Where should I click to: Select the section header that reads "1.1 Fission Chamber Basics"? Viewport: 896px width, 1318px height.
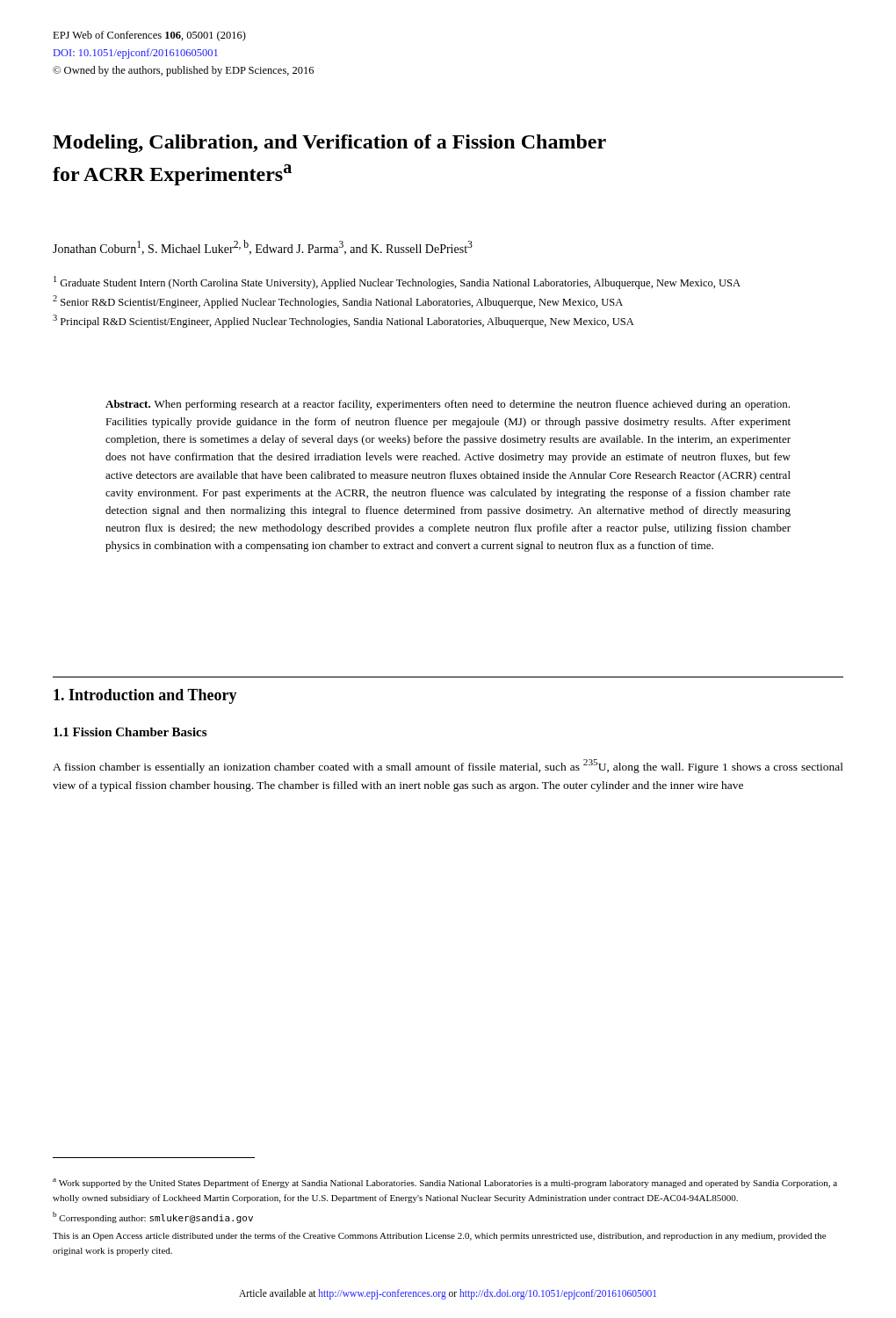pos(130,732)
